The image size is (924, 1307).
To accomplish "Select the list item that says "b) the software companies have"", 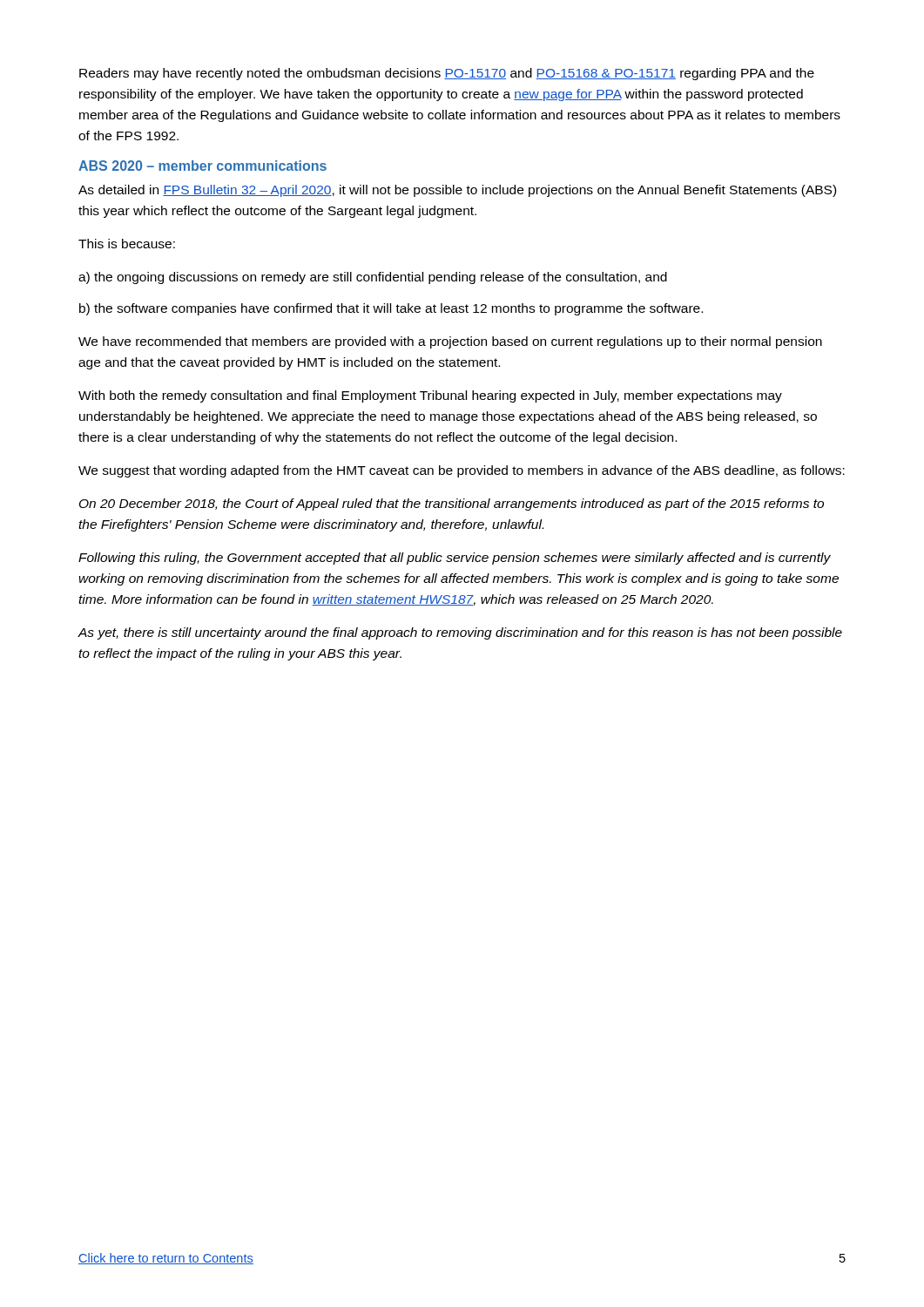I will 391,308.
